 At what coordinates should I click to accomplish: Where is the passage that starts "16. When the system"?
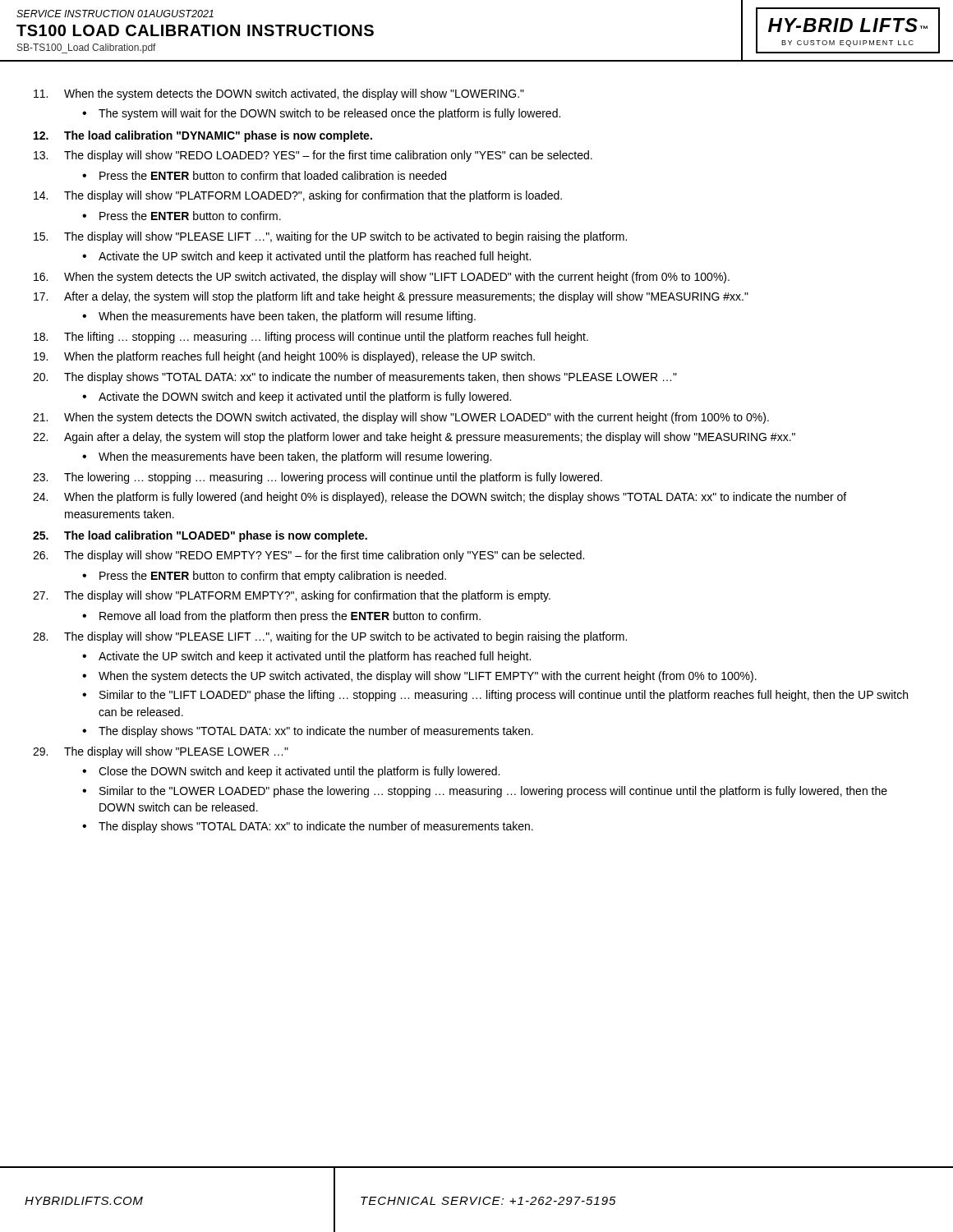(x=476, y=277)
